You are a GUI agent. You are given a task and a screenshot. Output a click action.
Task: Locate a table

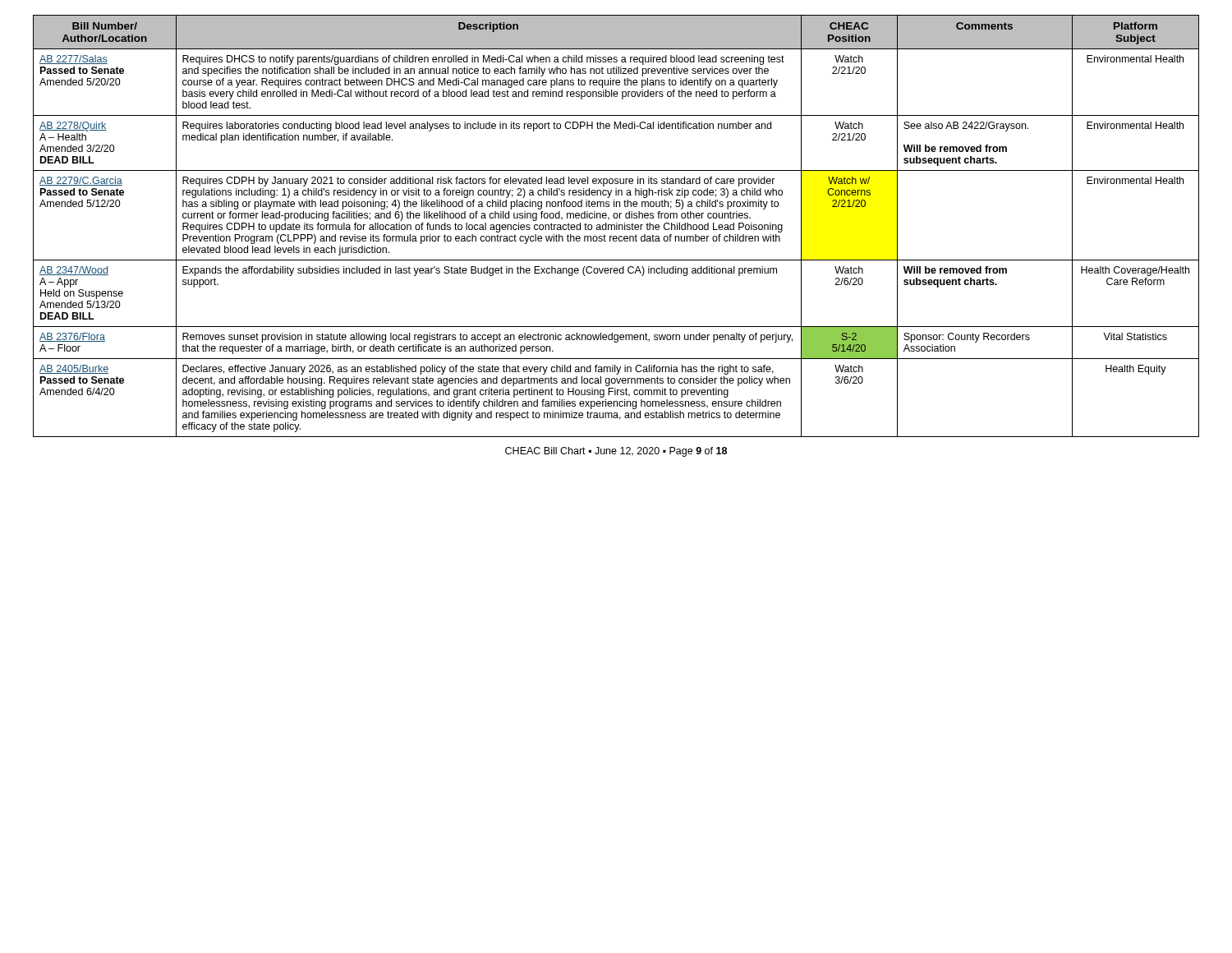616,226
